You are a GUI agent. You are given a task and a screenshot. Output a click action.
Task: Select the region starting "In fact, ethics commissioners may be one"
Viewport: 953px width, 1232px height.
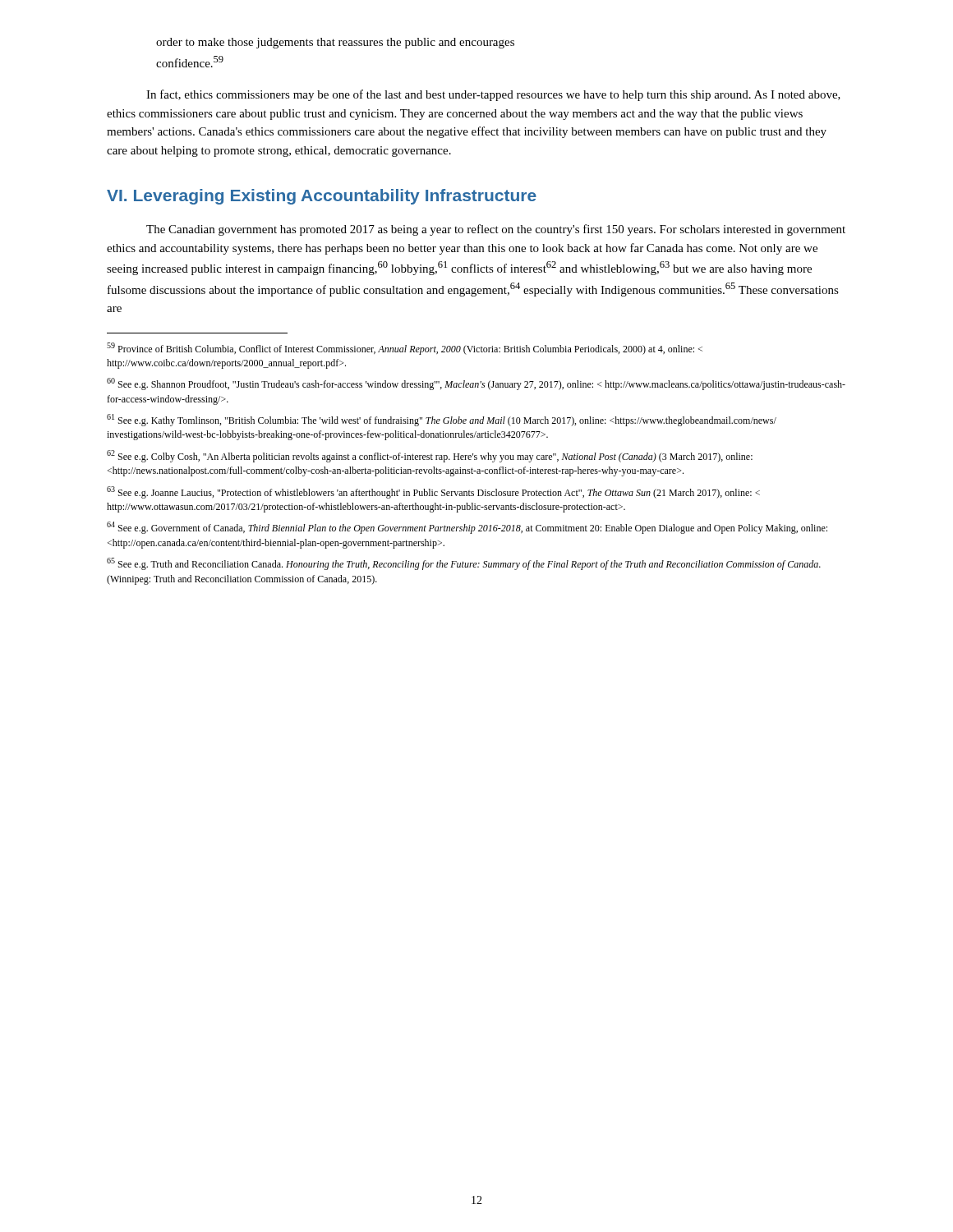pos(476,122)
